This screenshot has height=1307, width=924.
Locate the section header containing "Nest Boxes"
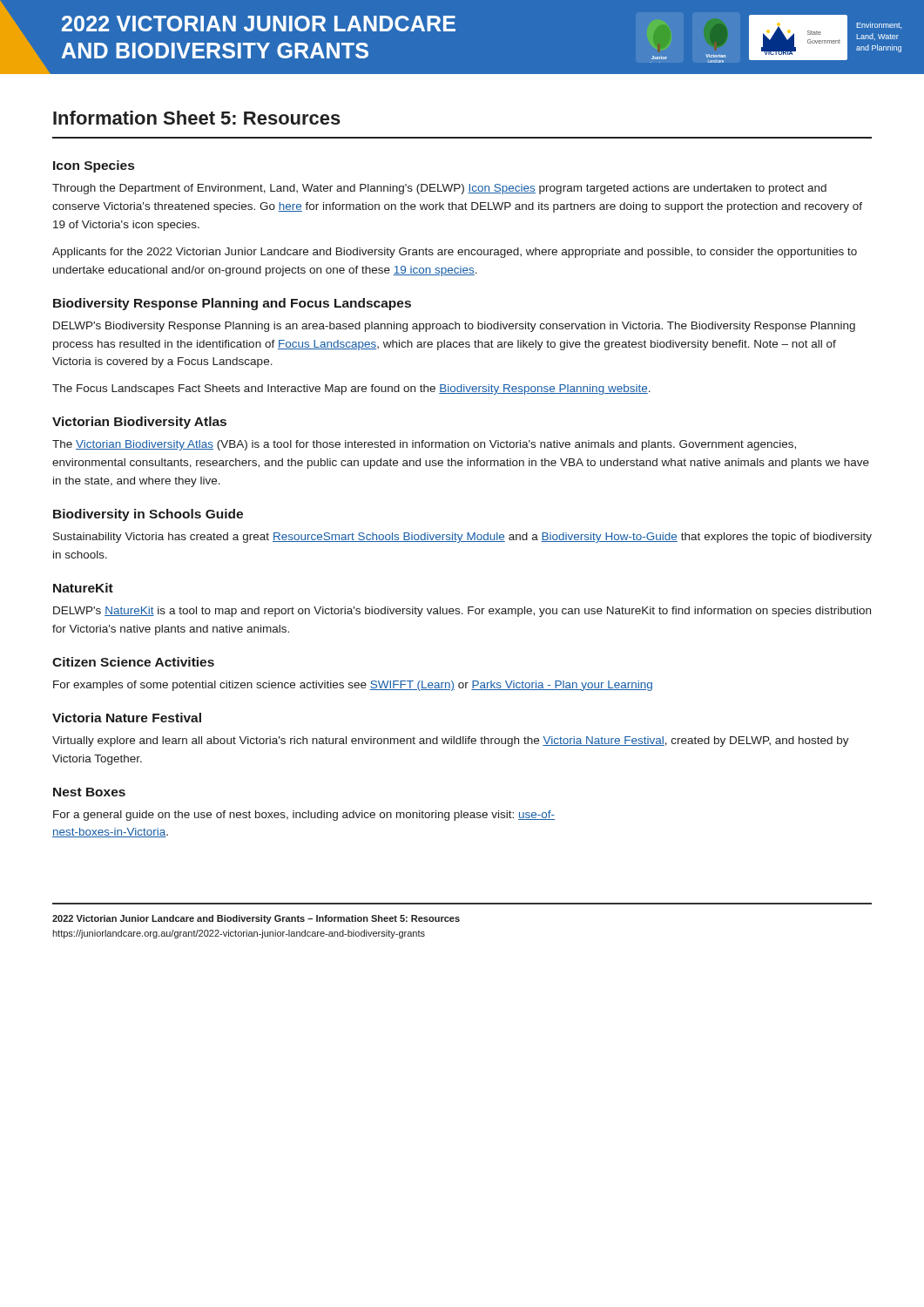[x=89, y=791]
